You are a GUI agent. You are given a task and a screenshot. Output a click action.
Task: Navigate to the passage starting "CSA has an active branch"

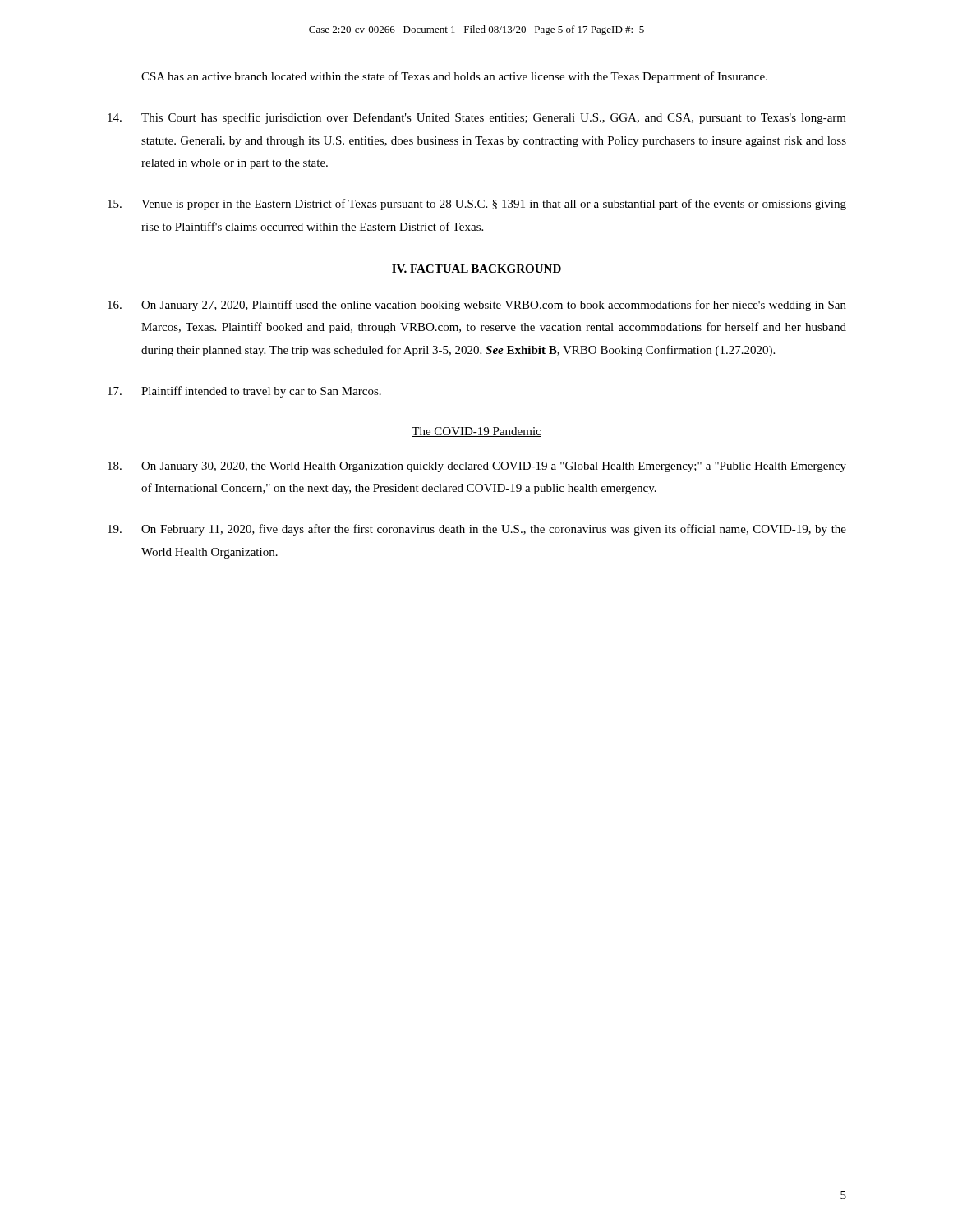455,76
